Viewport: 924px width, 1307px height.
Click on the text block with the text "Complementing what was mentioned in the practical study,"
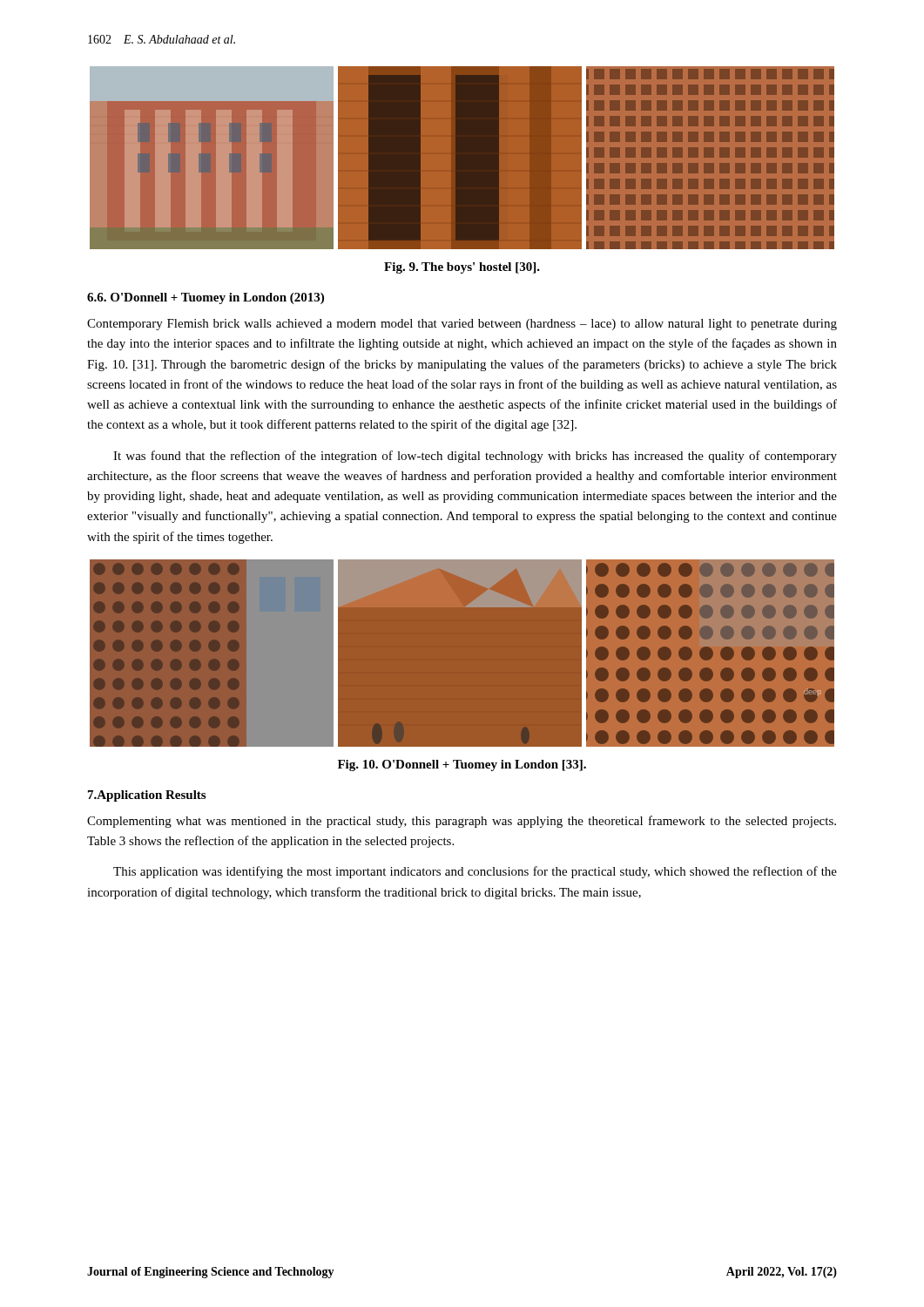click(x=462, y=831)
